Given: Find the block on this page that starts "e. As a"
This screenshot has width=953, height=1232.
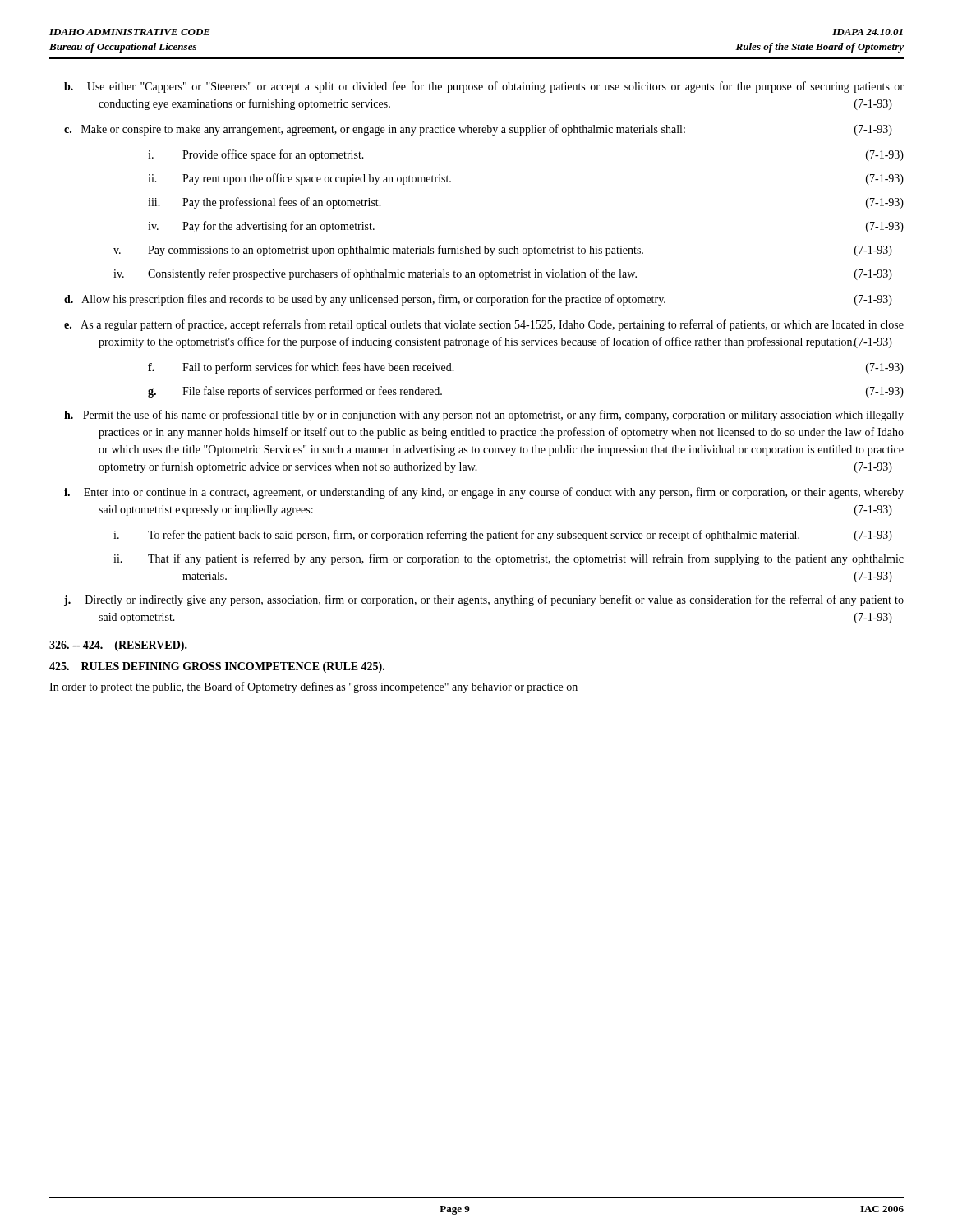Looking at the screenshot, I should coord(484,335).
